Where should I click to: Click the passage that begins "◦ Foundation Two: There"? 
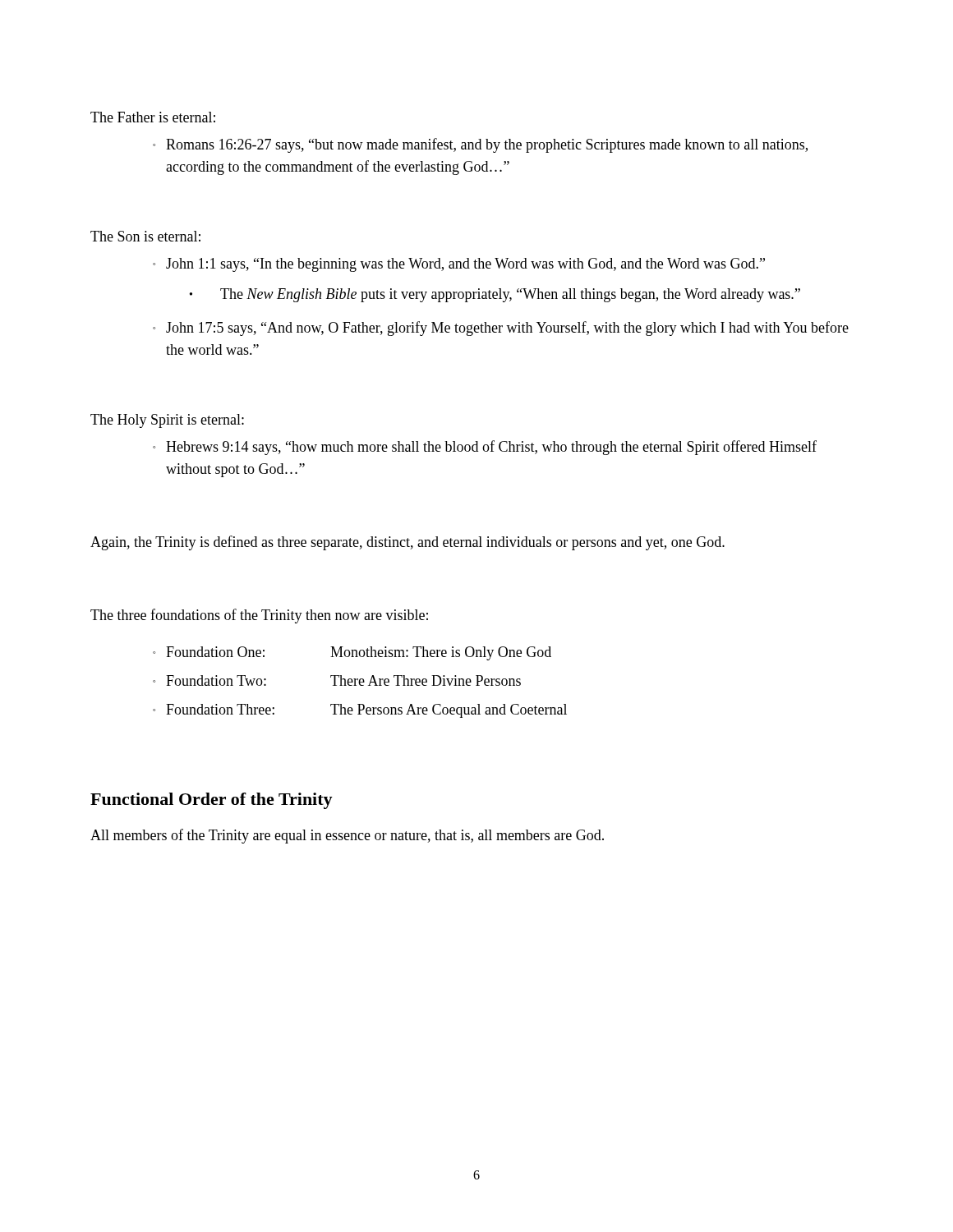493,683
